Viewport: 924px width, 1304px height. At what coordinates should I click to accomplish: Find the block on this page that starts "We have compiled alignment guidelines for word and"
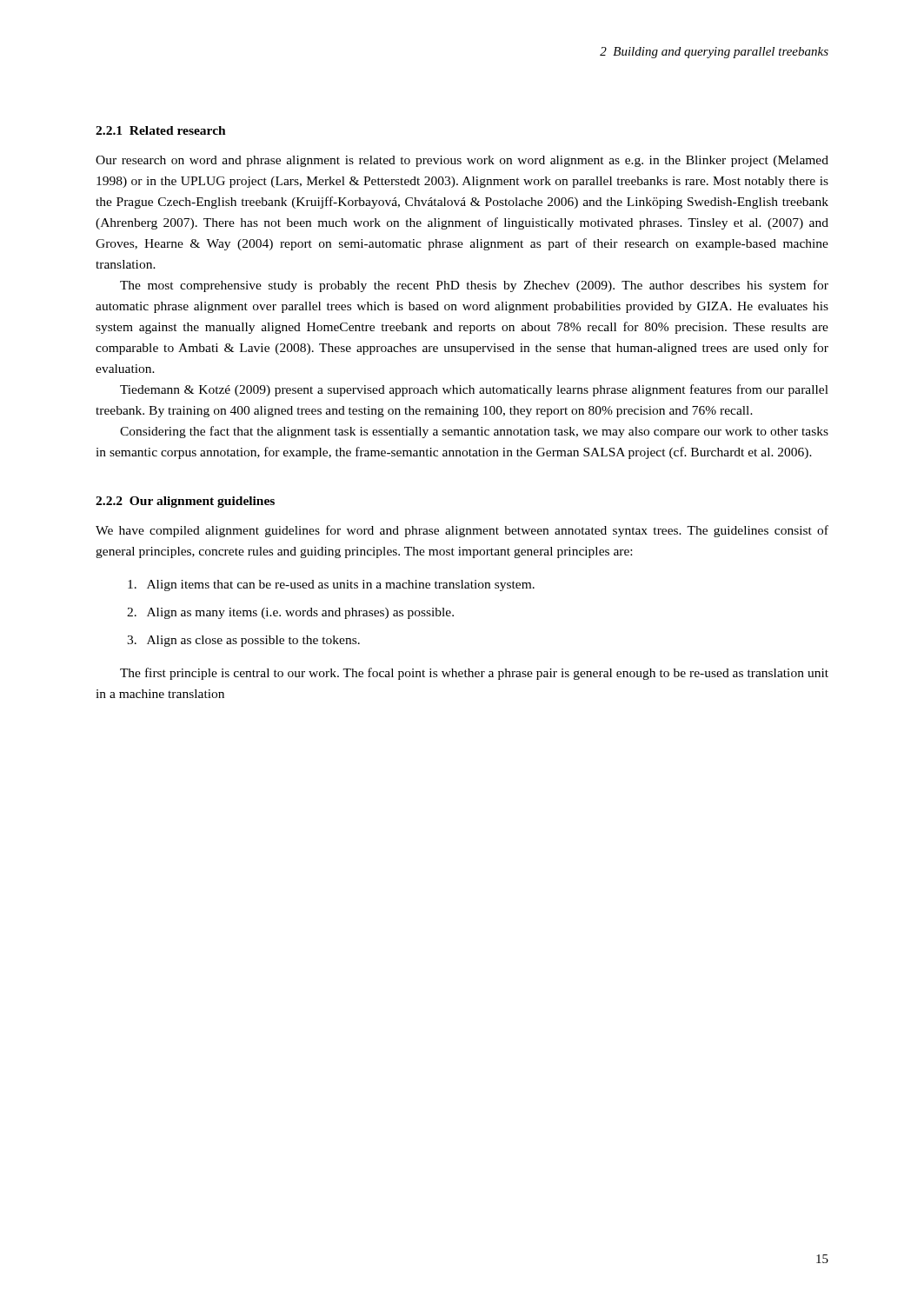click(x=462, y=541)
